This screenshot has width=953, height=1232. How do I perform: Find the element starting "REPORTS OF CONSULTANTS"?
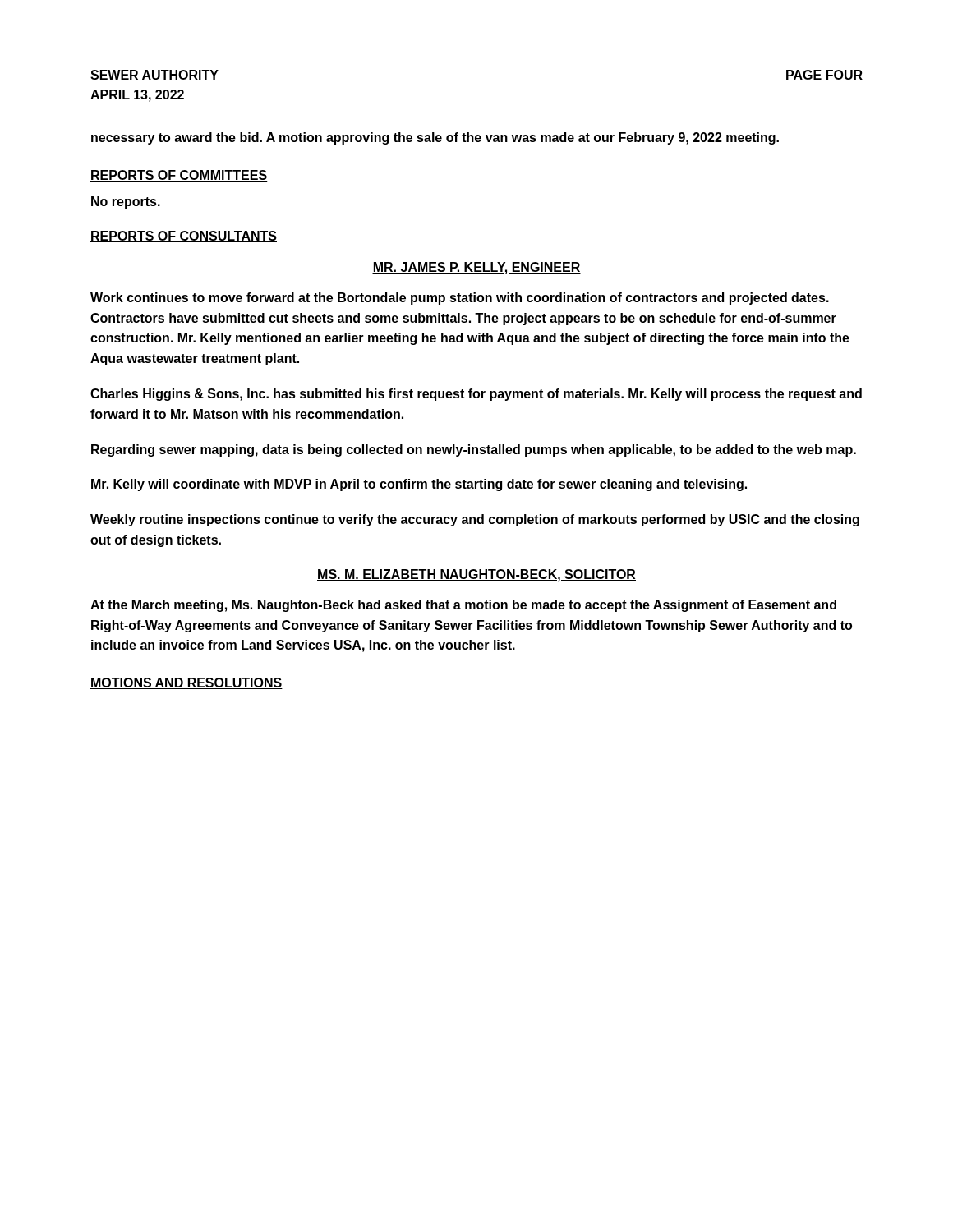coord(184,236)
